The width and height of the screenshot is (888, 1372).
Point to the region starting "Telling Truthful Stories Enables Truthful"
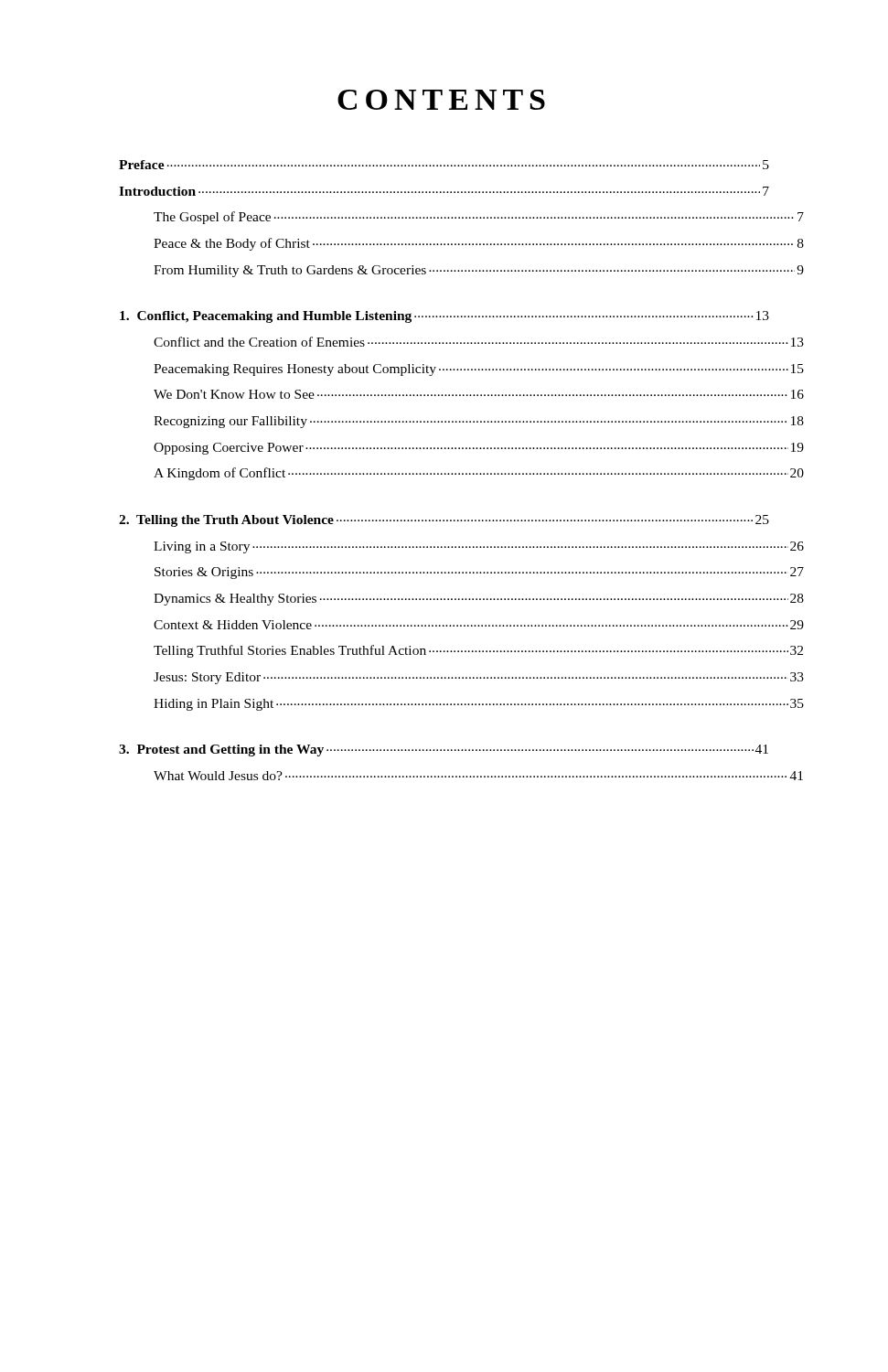tap(479, 651)
